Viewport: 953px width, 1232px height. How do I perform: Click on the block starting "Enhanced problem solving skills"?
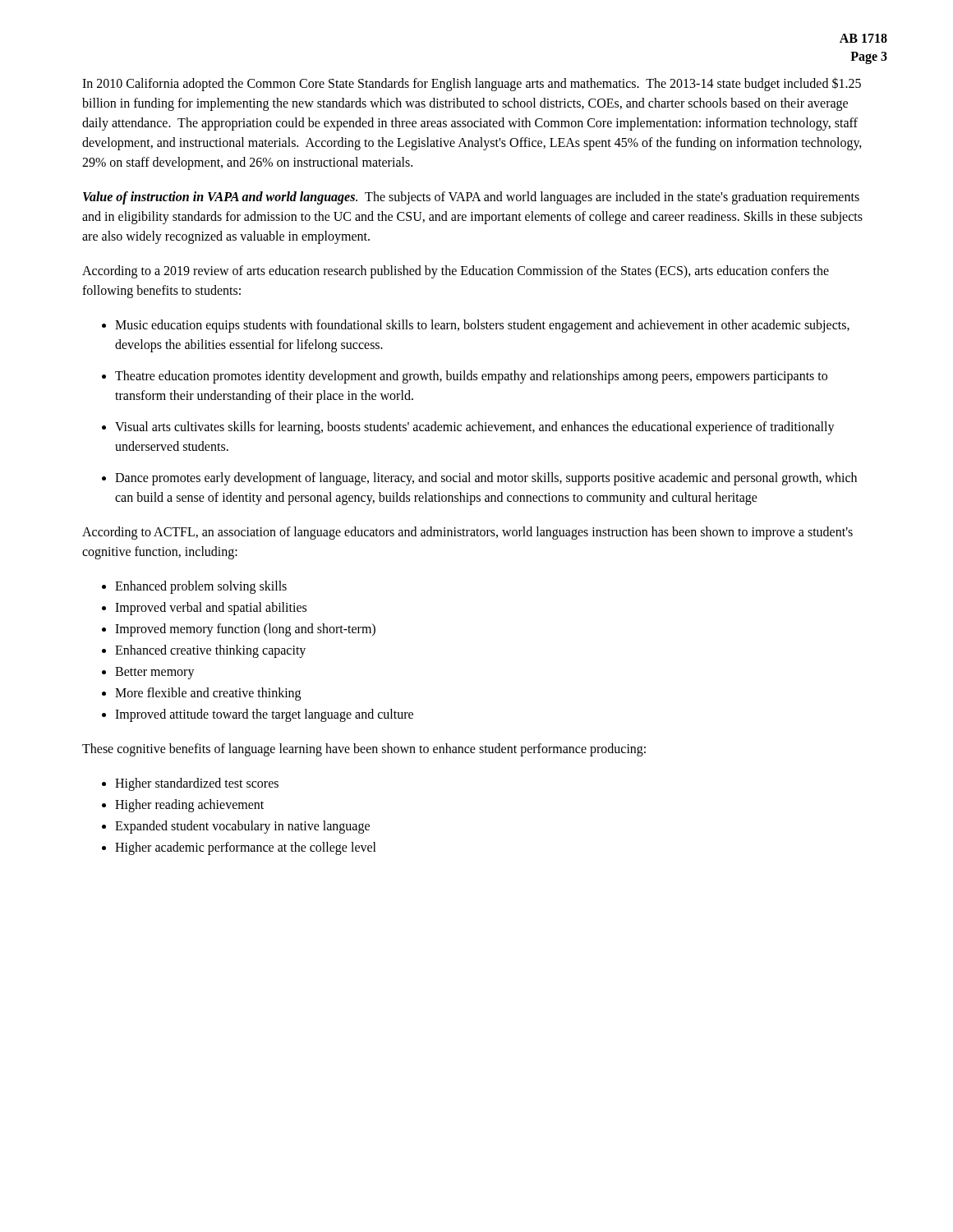pyautogui.click(x=201, y=586)
